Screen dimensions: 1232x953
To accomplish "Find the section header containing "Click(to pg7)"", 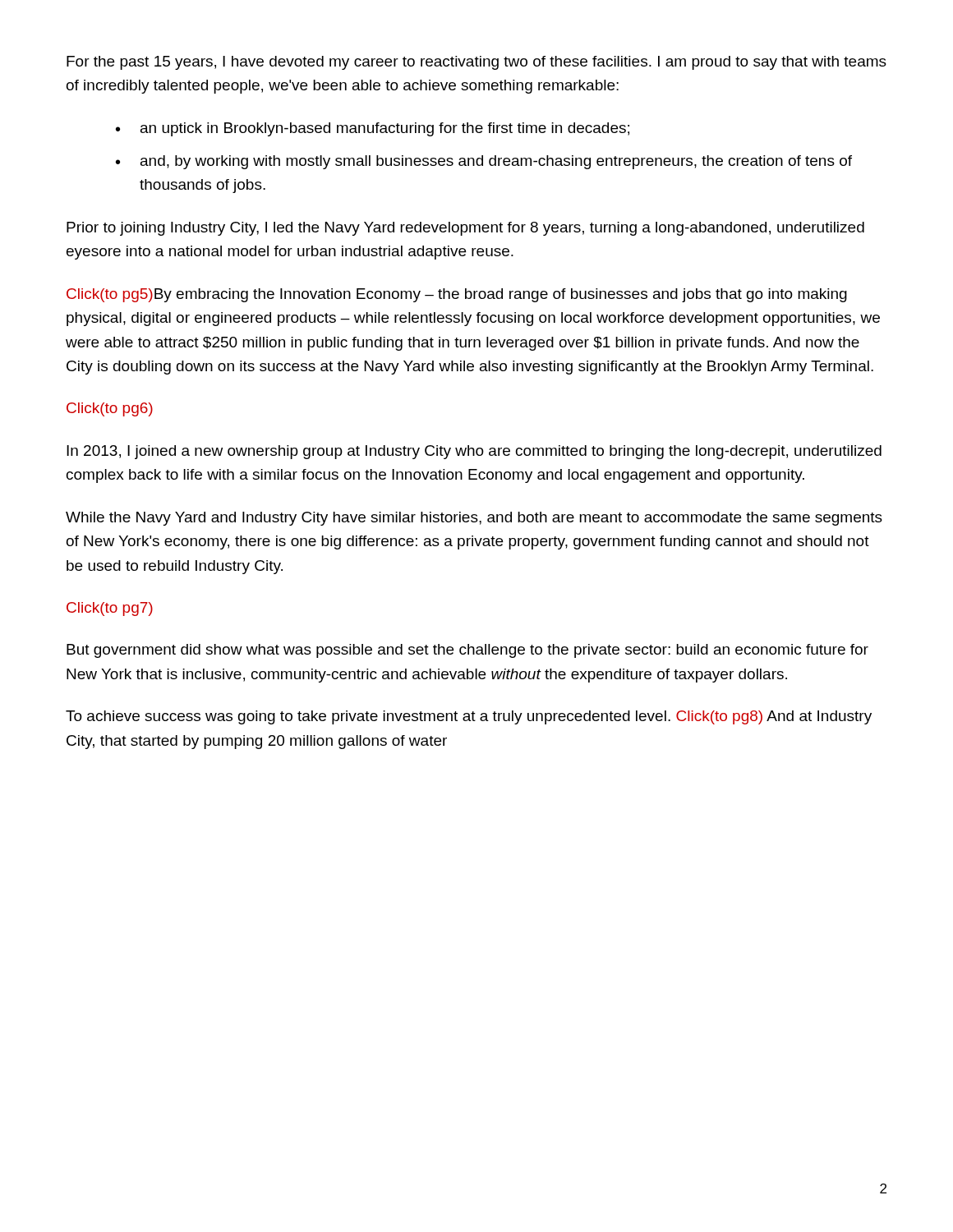I will coord(110,607).
